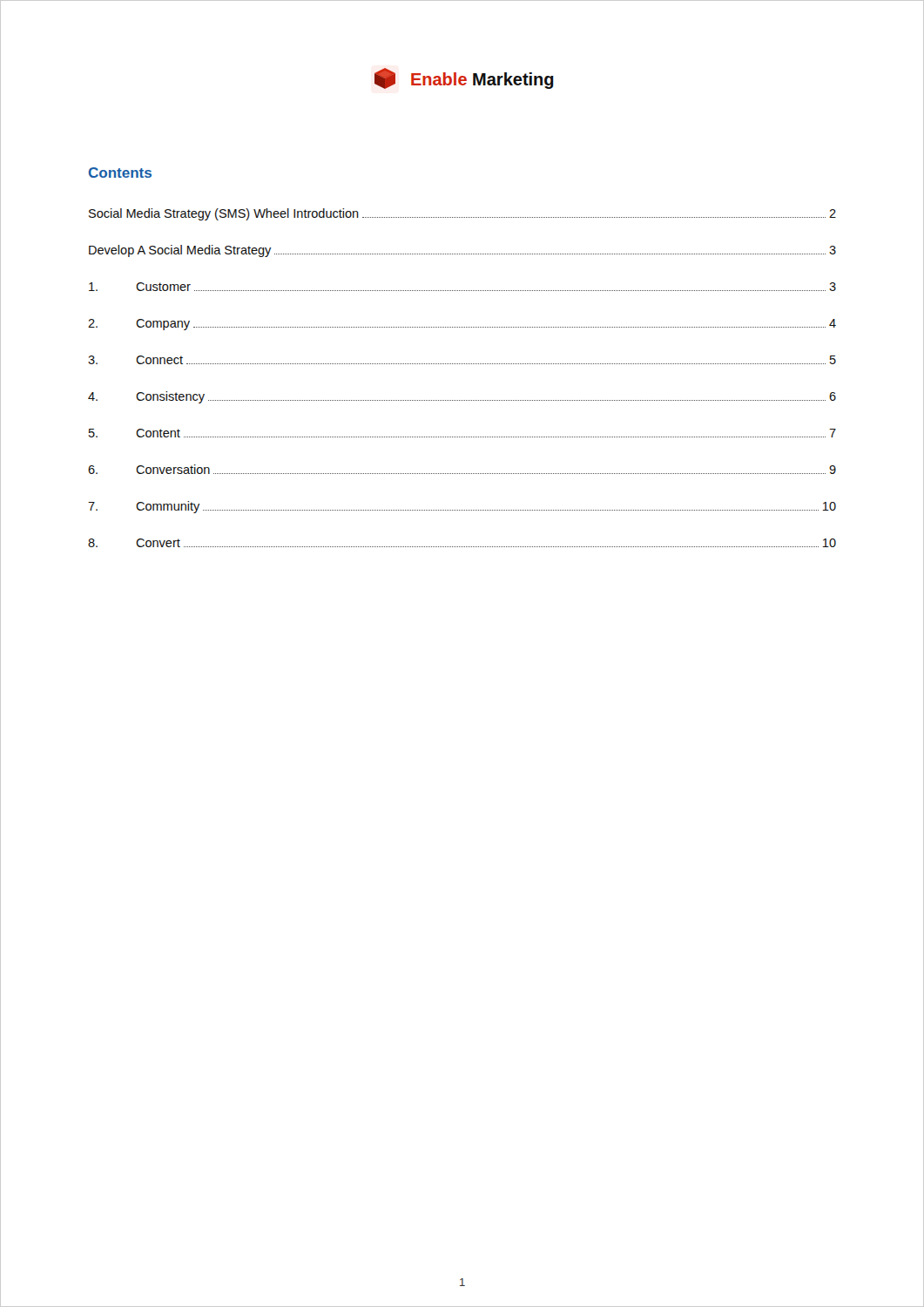This screenshot has height=1307, width=924.
Task: Point to the block beginning "Develop A Social"
Action: pos(462,250)
